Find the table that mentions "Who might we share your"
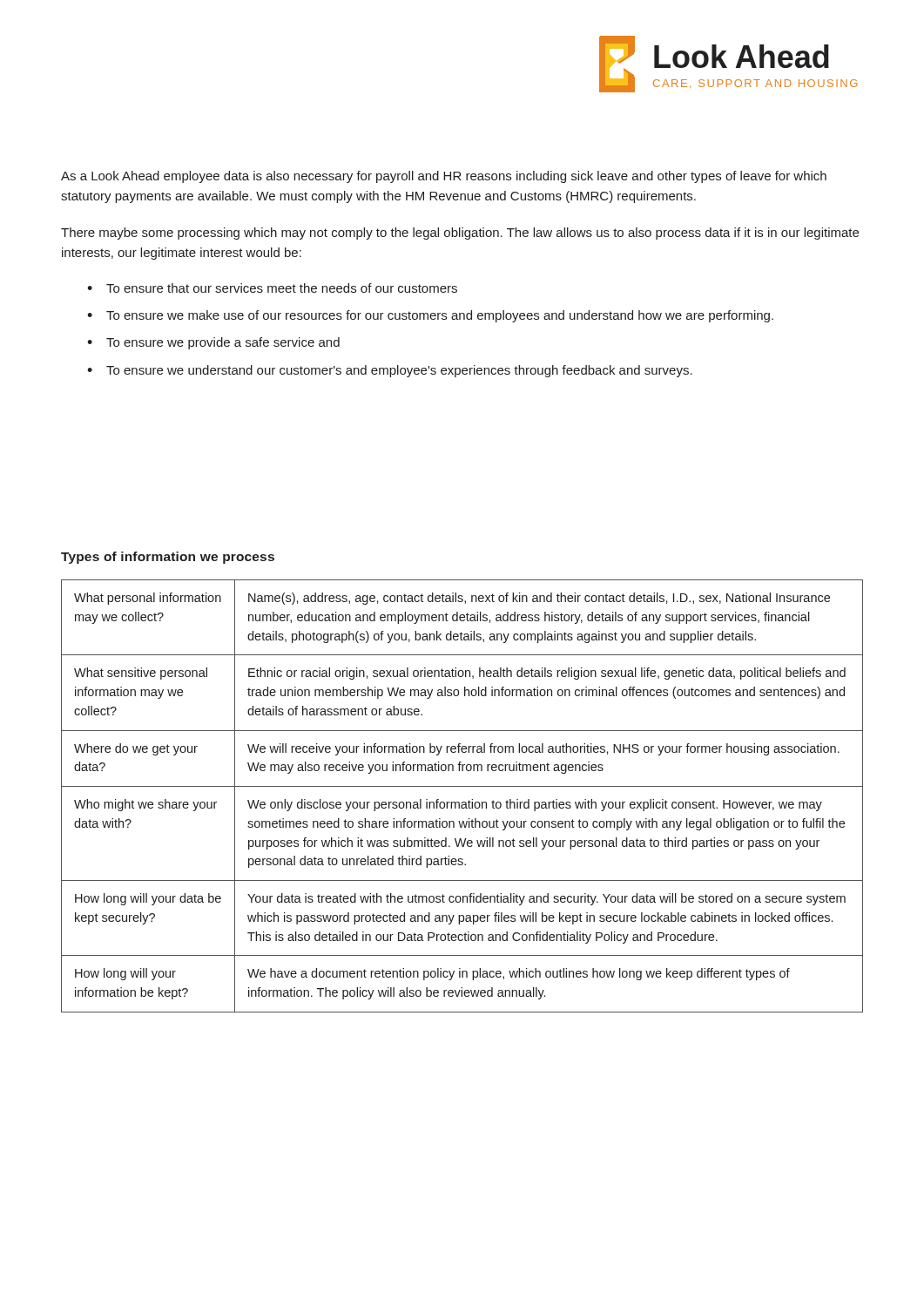924x1307 pixels. (462, 796)
